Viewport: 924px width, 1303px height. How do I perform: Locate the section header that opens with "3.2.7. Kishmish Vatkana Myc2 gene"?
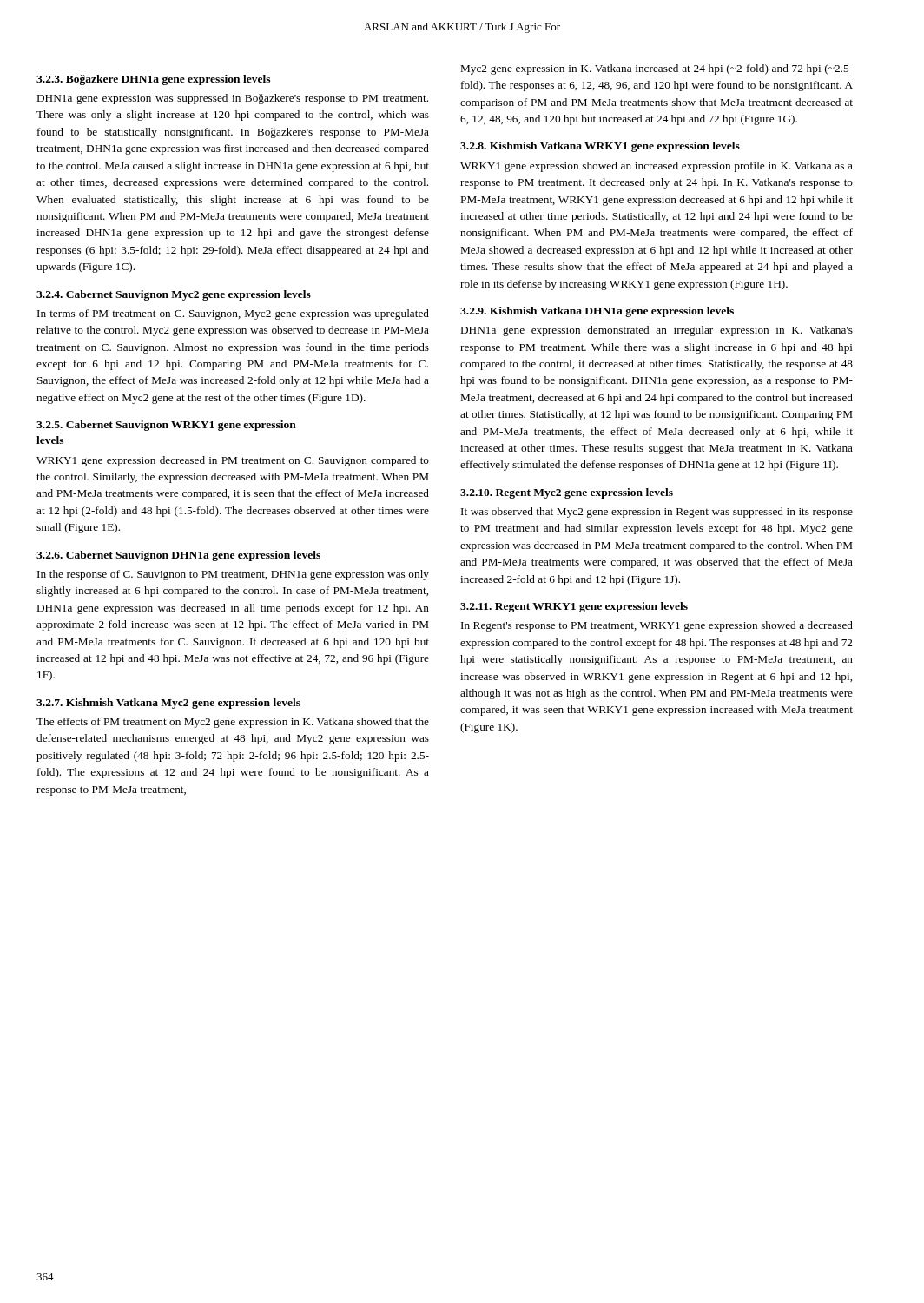168,702
